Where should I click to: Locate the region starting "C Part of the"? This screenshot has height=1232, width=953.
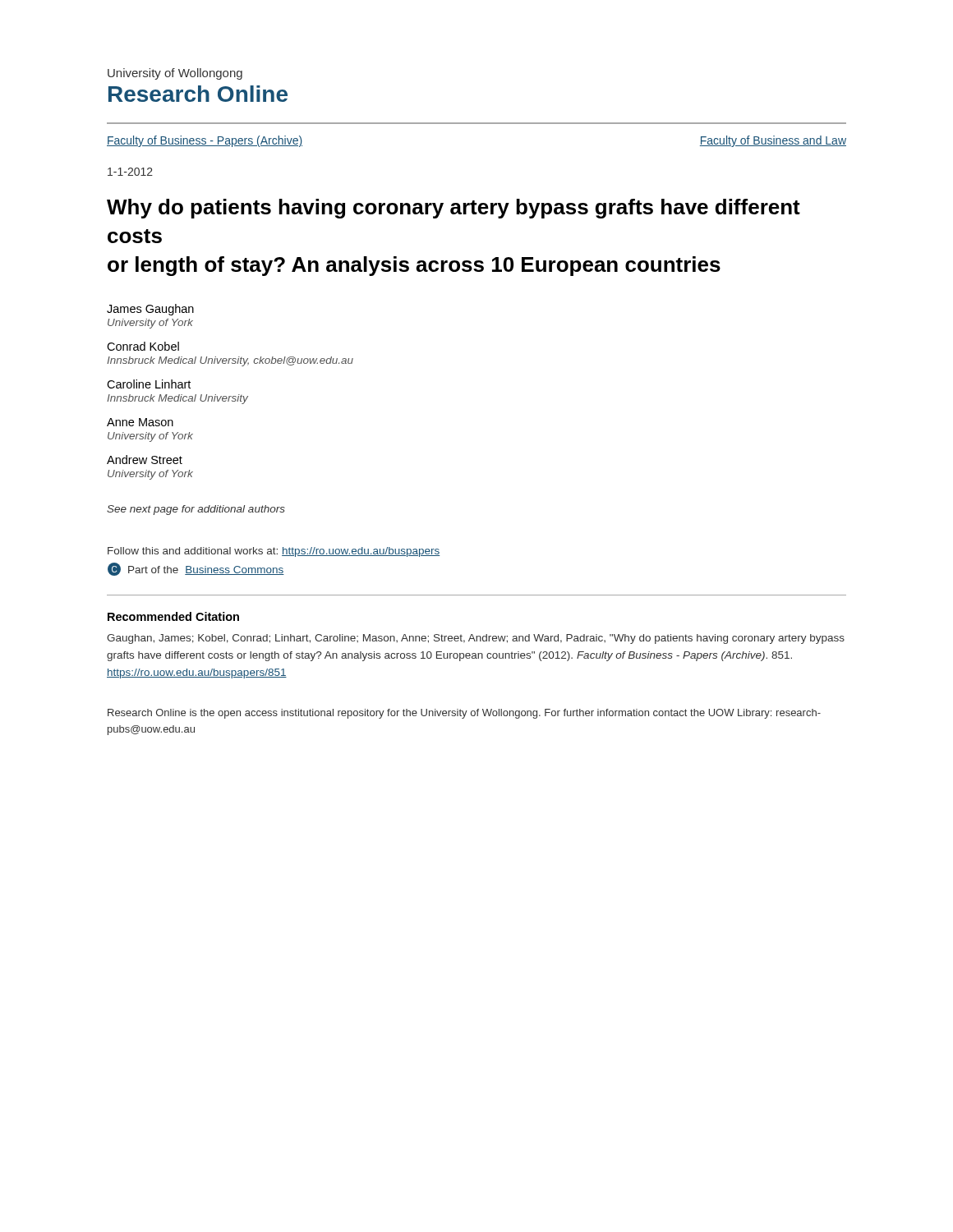click(x=195, y=569)
